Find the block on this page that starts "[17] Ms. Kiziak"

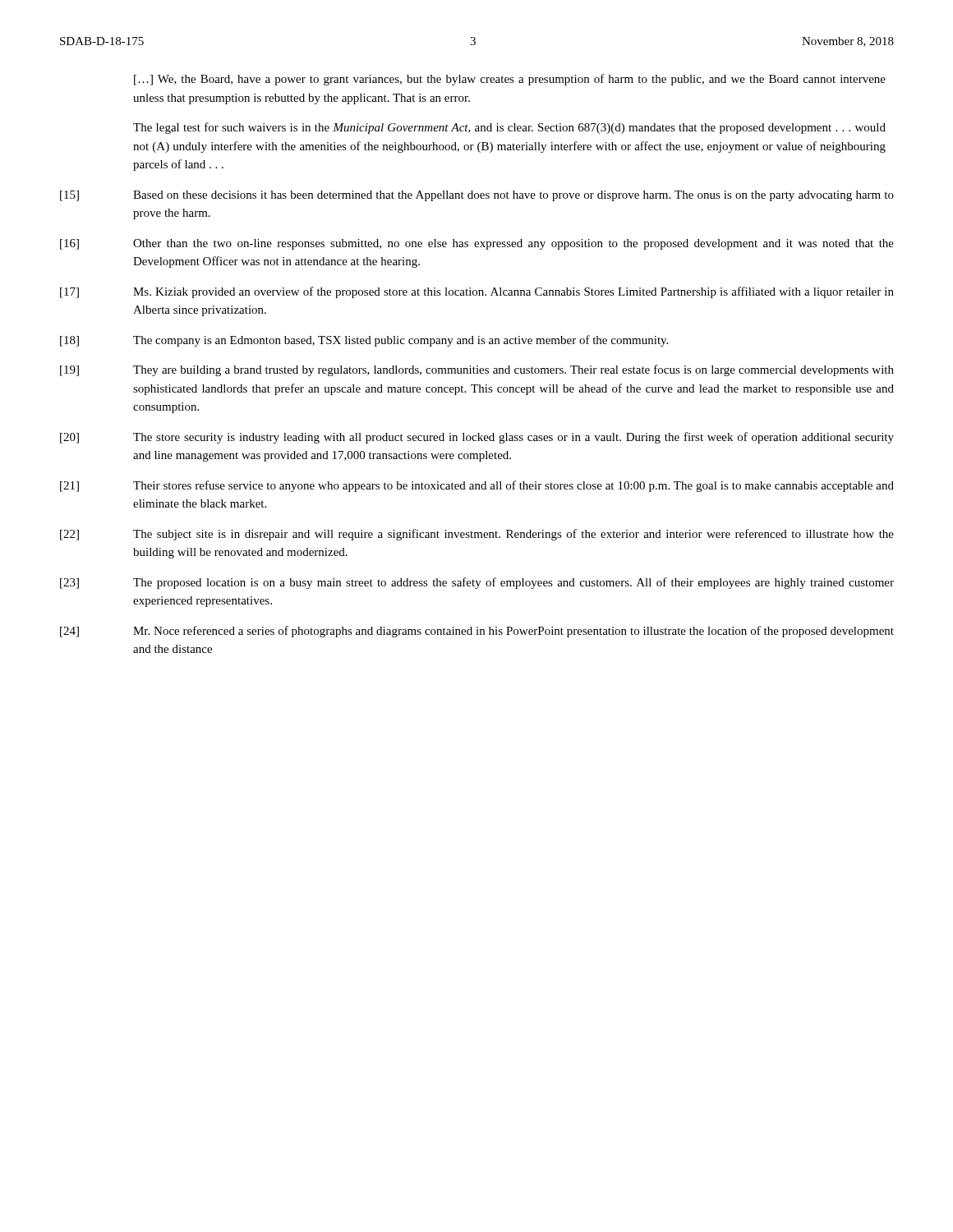tap(476, 301)
